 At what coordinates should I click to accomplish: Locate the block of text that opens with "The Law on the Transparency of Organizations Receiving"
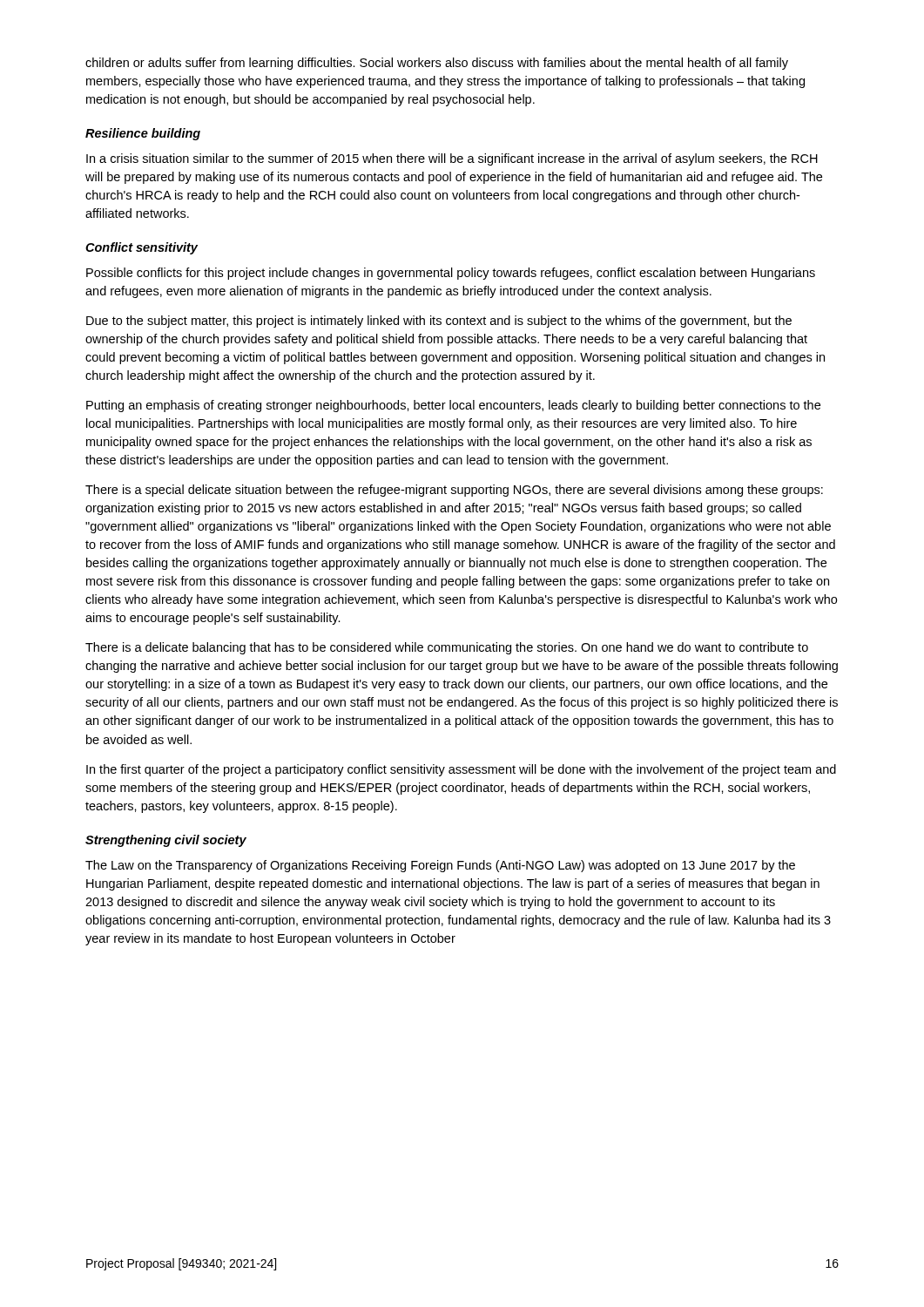coord(458,902)
